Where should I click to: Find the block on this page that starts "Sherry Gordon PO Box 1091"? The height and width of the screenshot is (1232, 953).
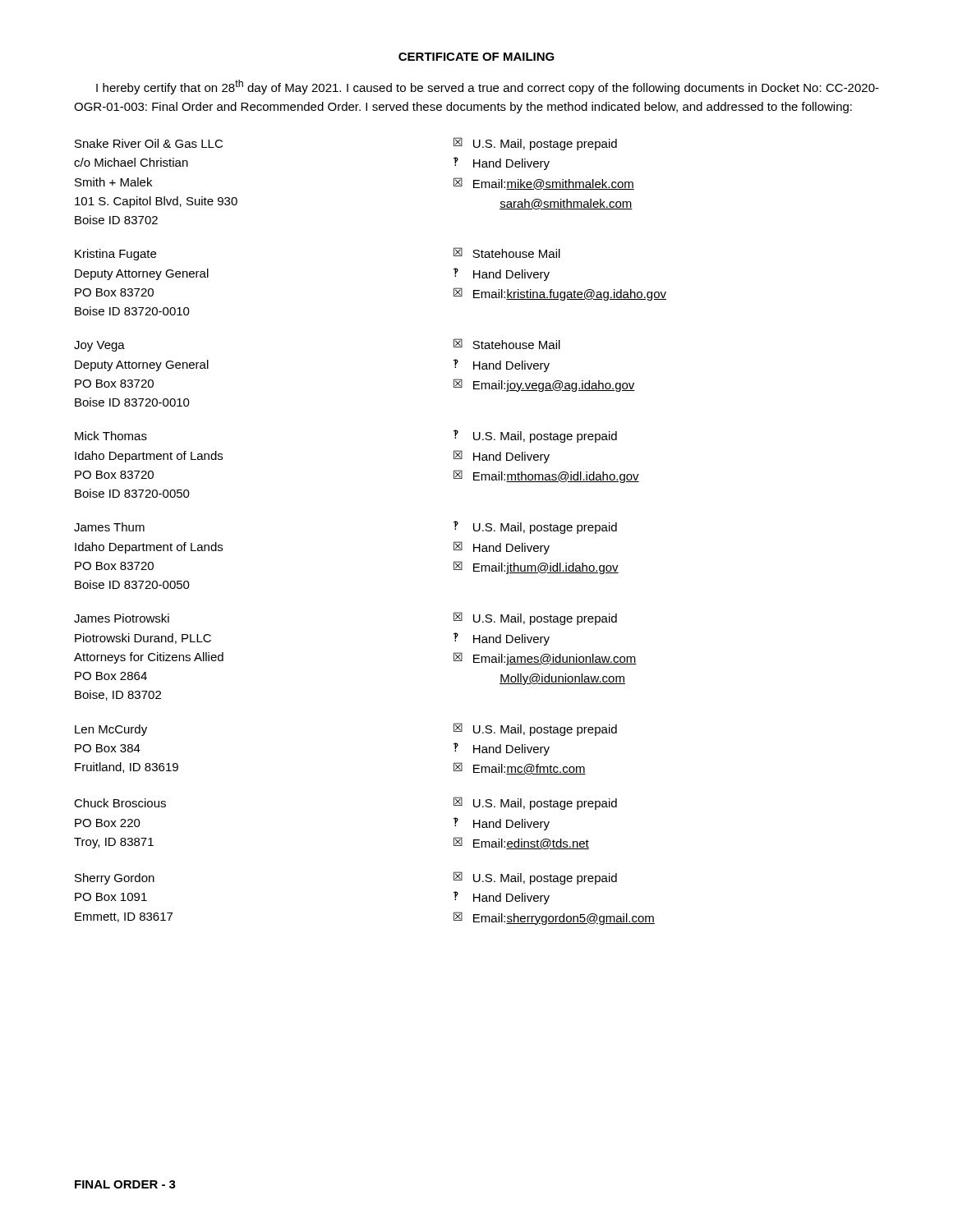[x=476, y=898]
